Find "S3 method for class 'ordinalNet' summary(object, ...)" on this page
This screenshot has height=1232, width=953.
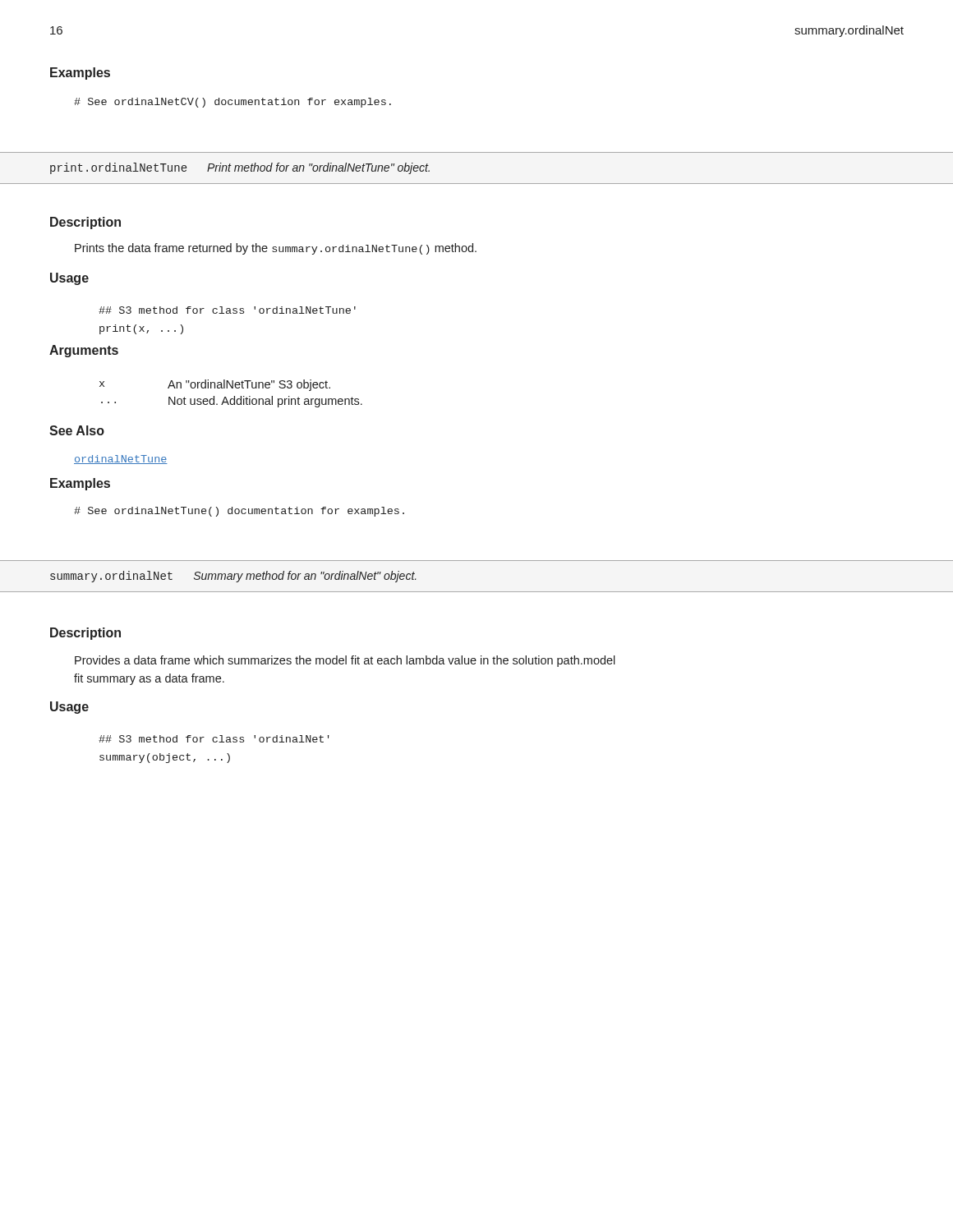click(214, 739)
